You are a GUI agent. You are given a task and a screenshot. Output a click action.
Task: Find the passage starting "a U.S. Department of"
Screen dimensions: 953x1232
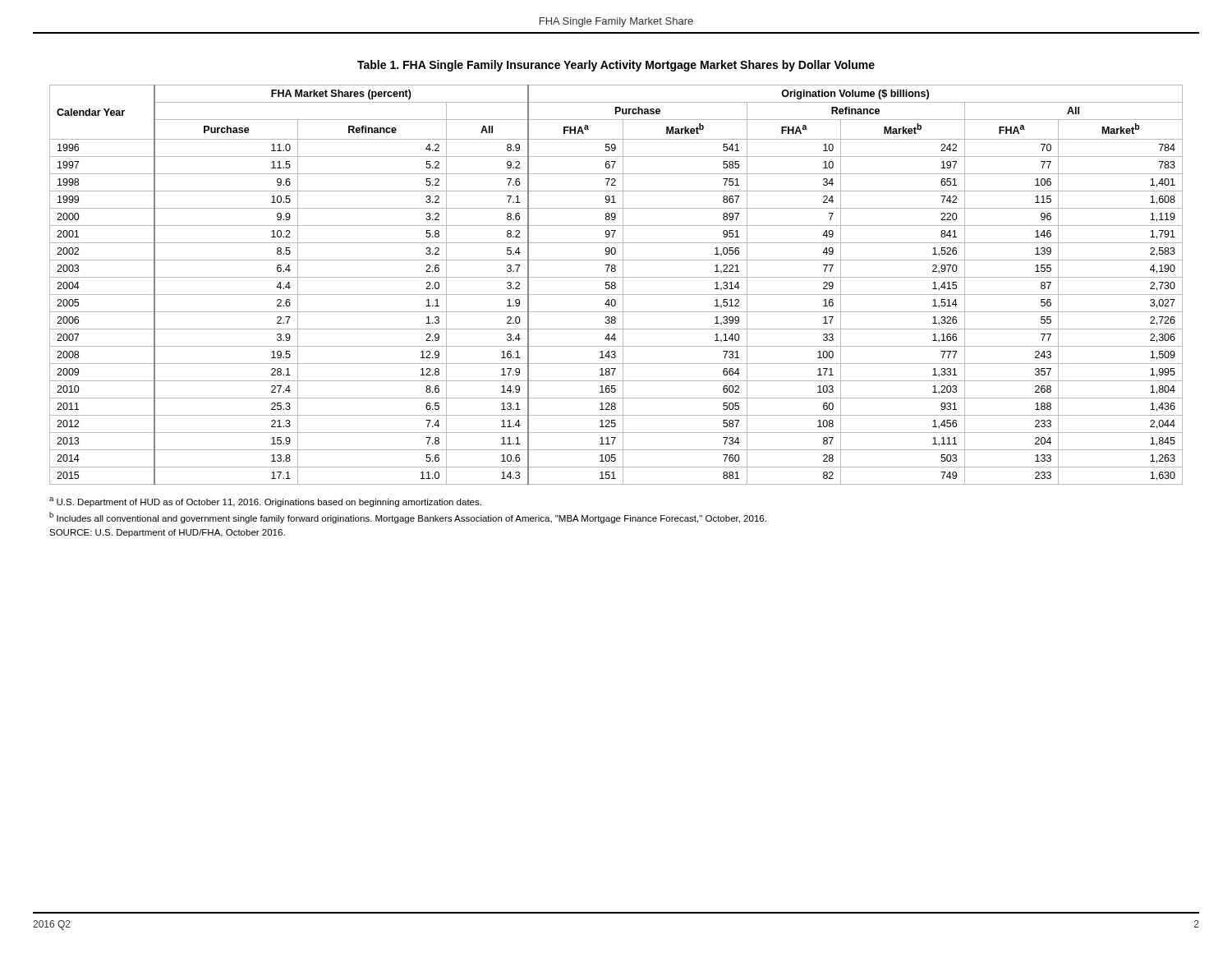(266, 500)
